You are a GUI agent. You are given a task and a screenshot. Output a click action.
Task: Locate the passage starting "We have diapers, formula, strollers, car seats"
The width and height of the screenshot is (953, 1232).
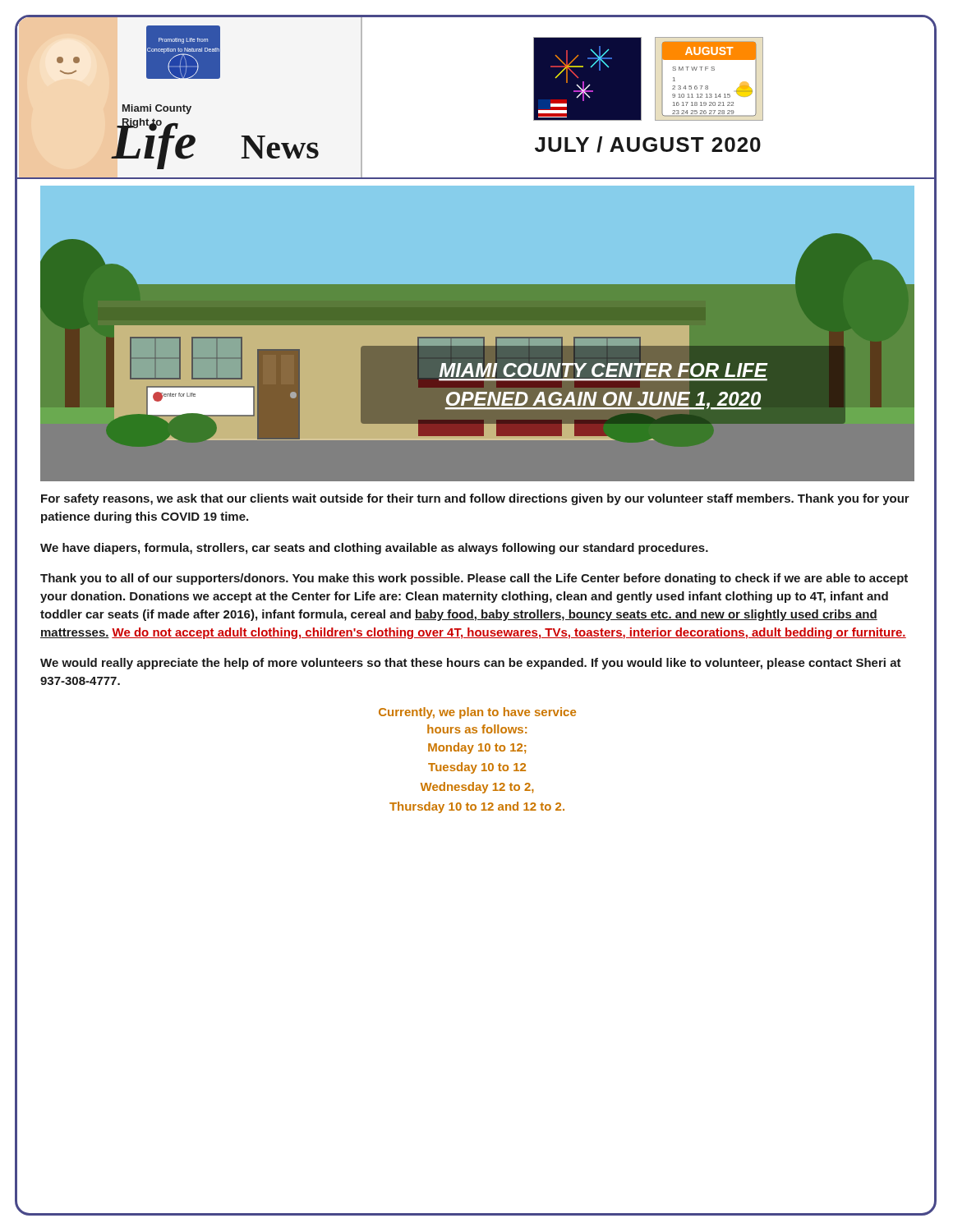click(x=374, y=547)
